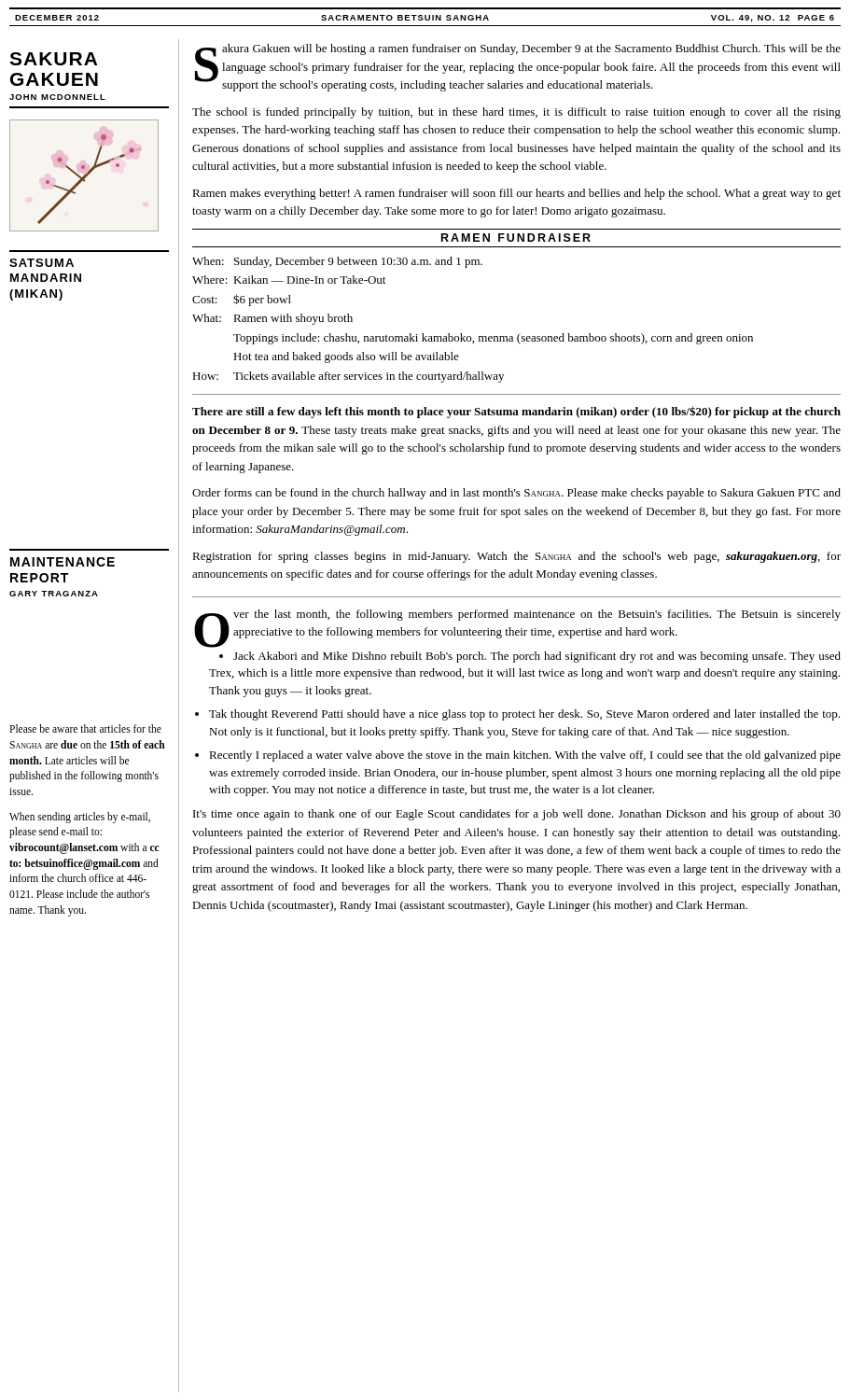850x1400 pixels.
Task: Find the element starting "Over the last month, the"
Action: [x=516, y=623]
